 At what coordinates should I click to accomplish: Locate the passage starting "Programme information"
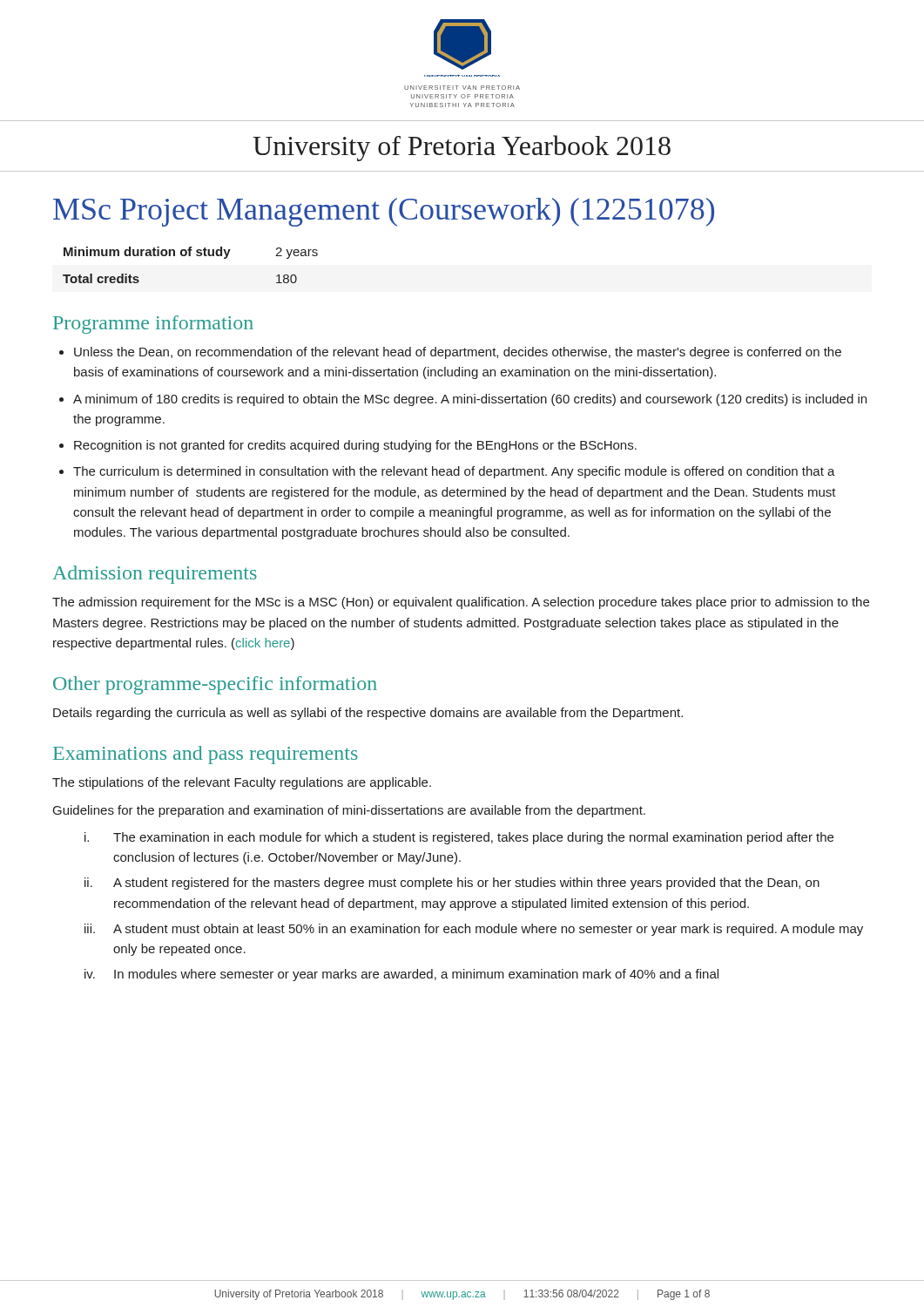click(x=153, y=322)
